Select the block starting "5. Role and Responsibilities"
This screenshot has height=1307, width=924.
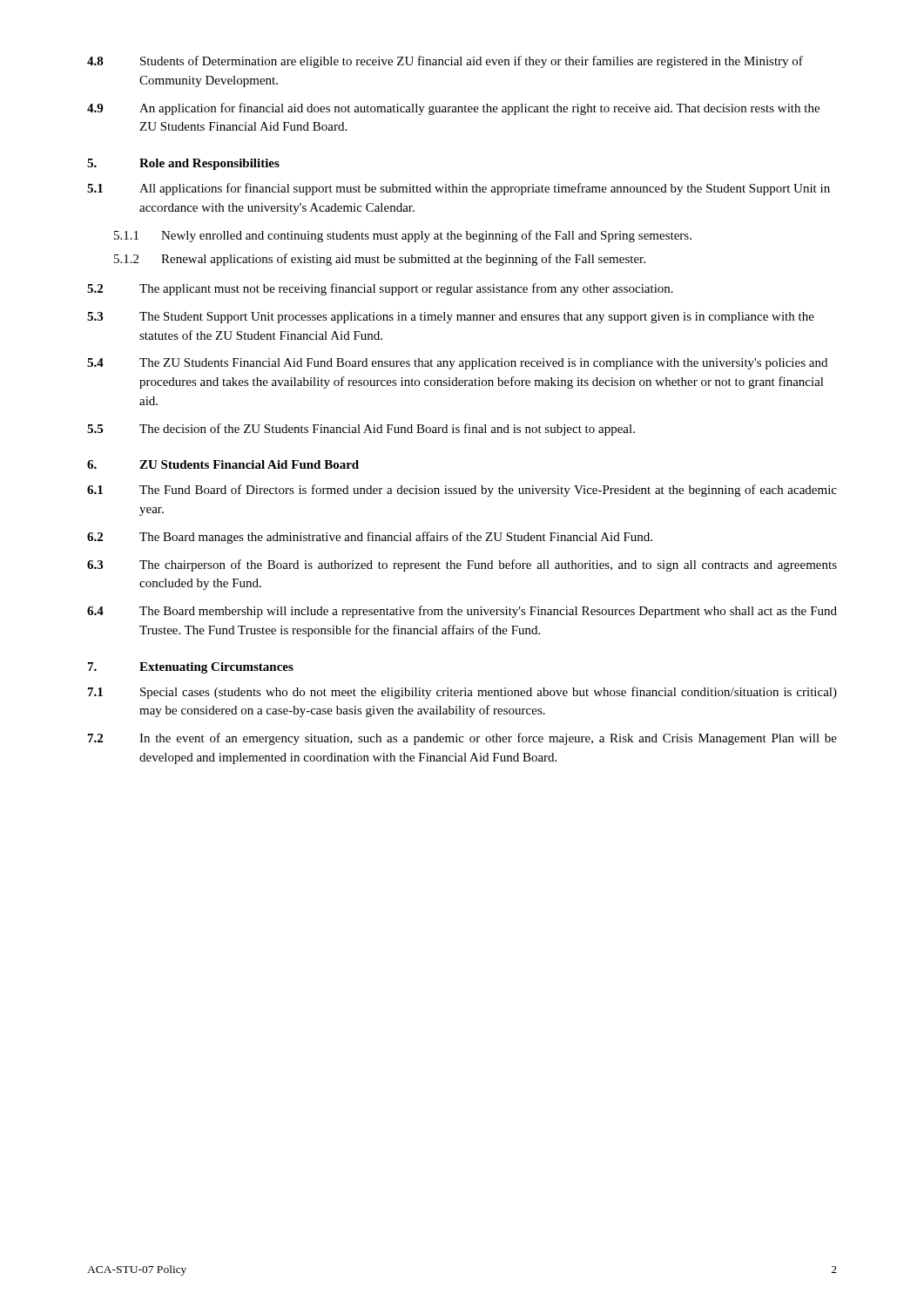pyautogui.click(x=183, y=164)
